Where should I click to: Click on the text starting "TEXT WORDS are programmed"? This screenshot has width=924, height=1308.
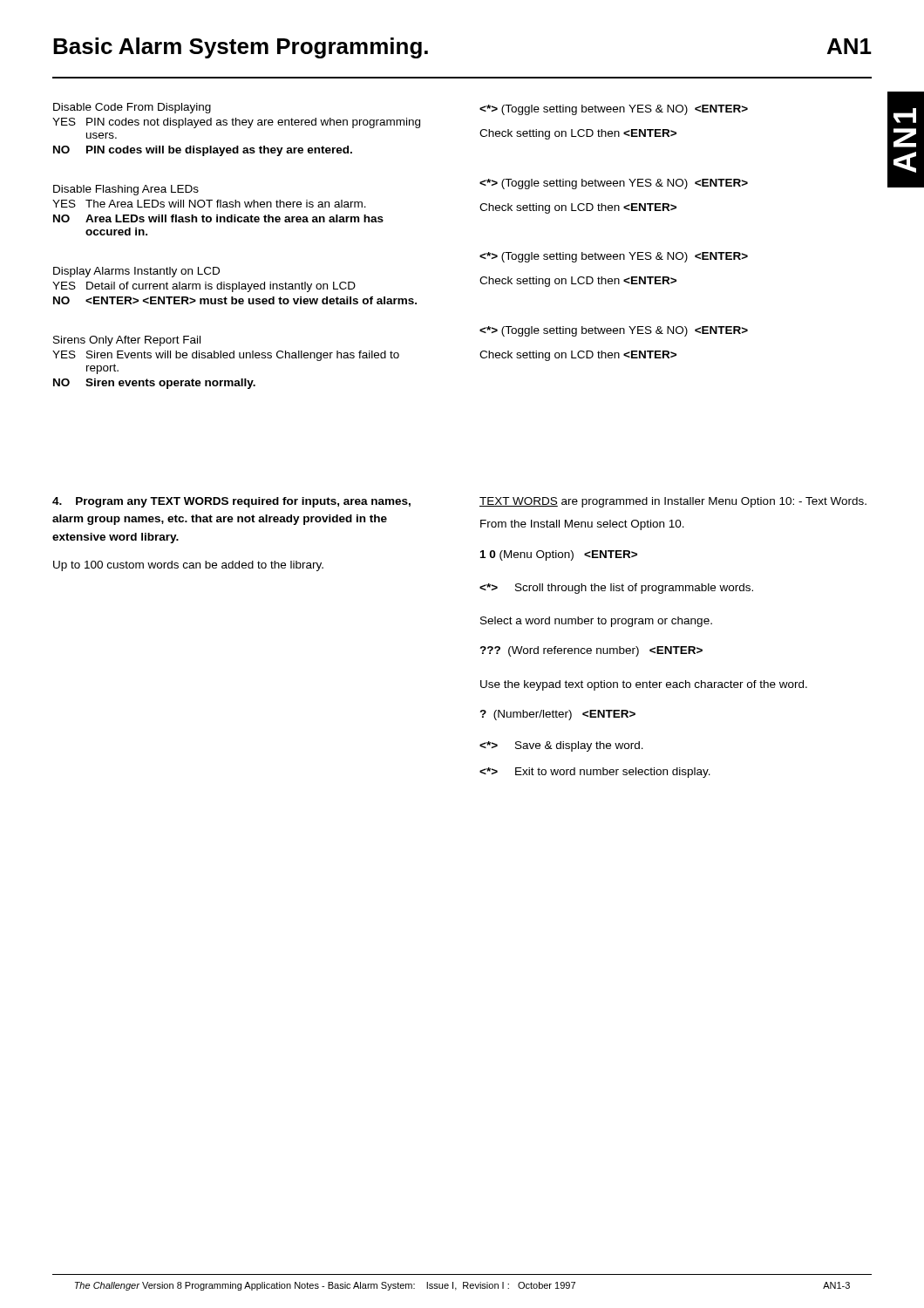684,637
